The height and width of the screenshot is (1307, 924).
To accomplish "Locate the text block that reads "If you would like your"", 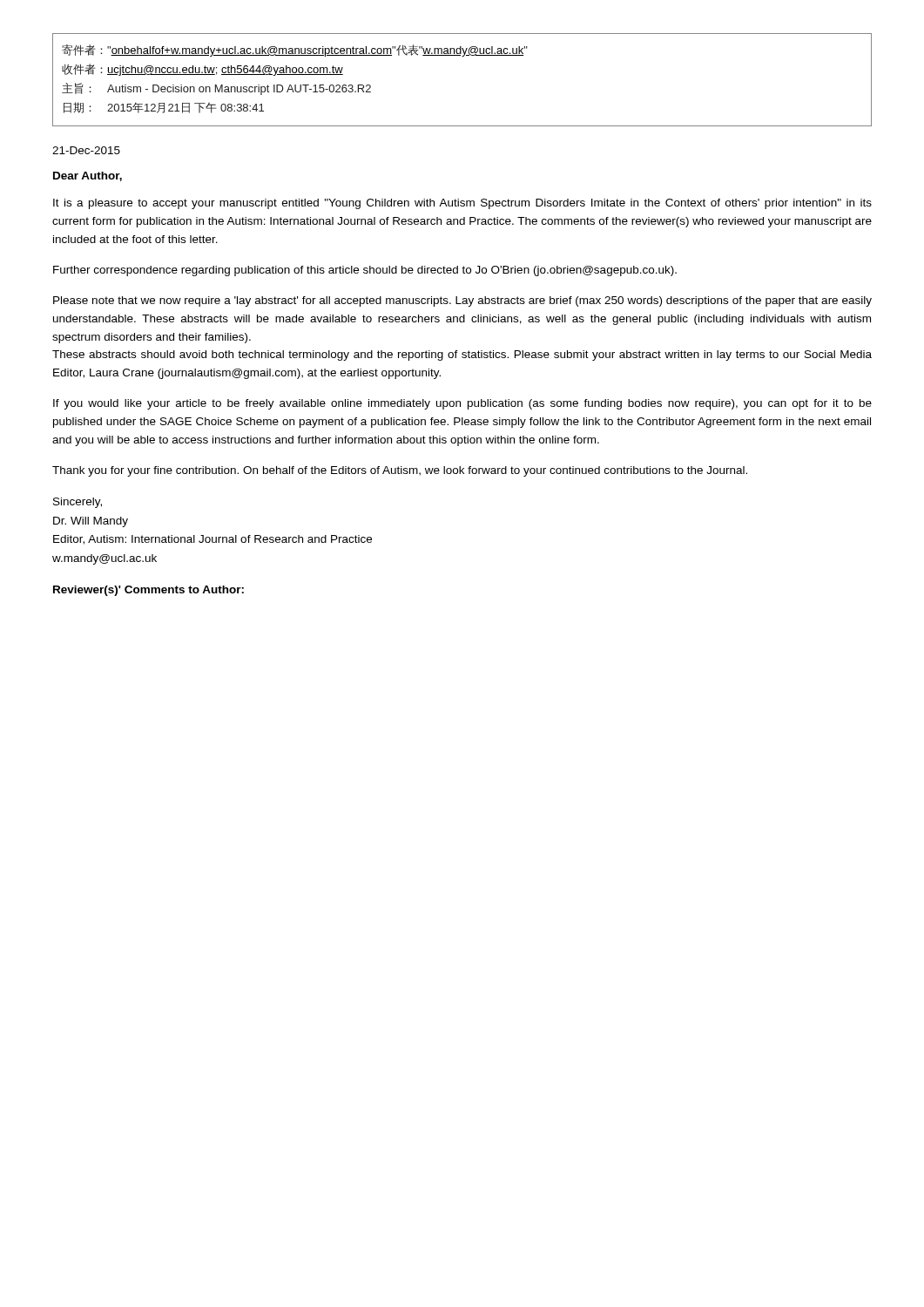I will (462, 421).
